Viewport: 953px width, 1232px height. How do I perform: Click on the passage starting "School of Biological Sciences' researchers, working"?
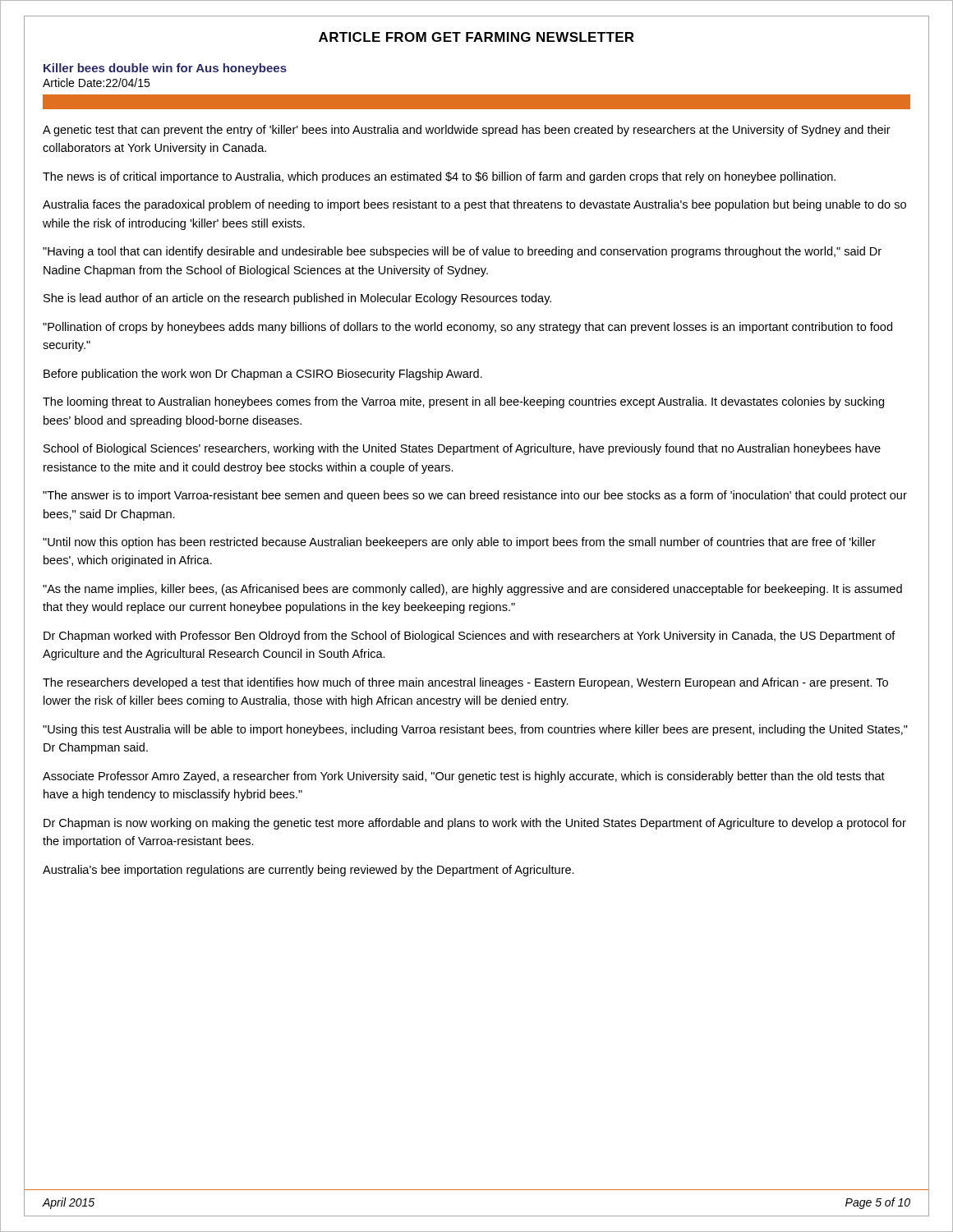pos(462,458)
